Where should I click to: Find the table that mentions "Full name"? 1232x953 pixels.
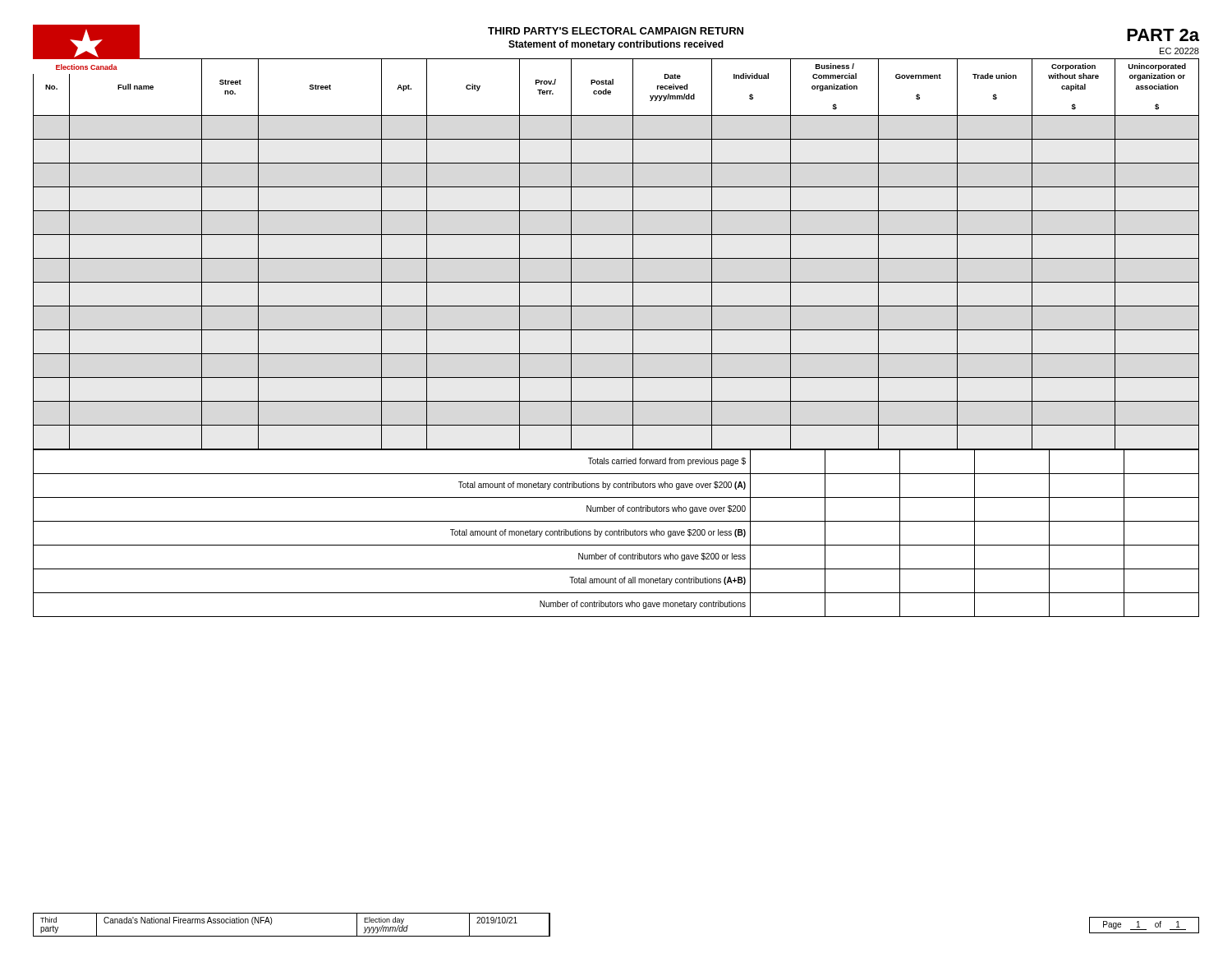(x=616, y=338)
